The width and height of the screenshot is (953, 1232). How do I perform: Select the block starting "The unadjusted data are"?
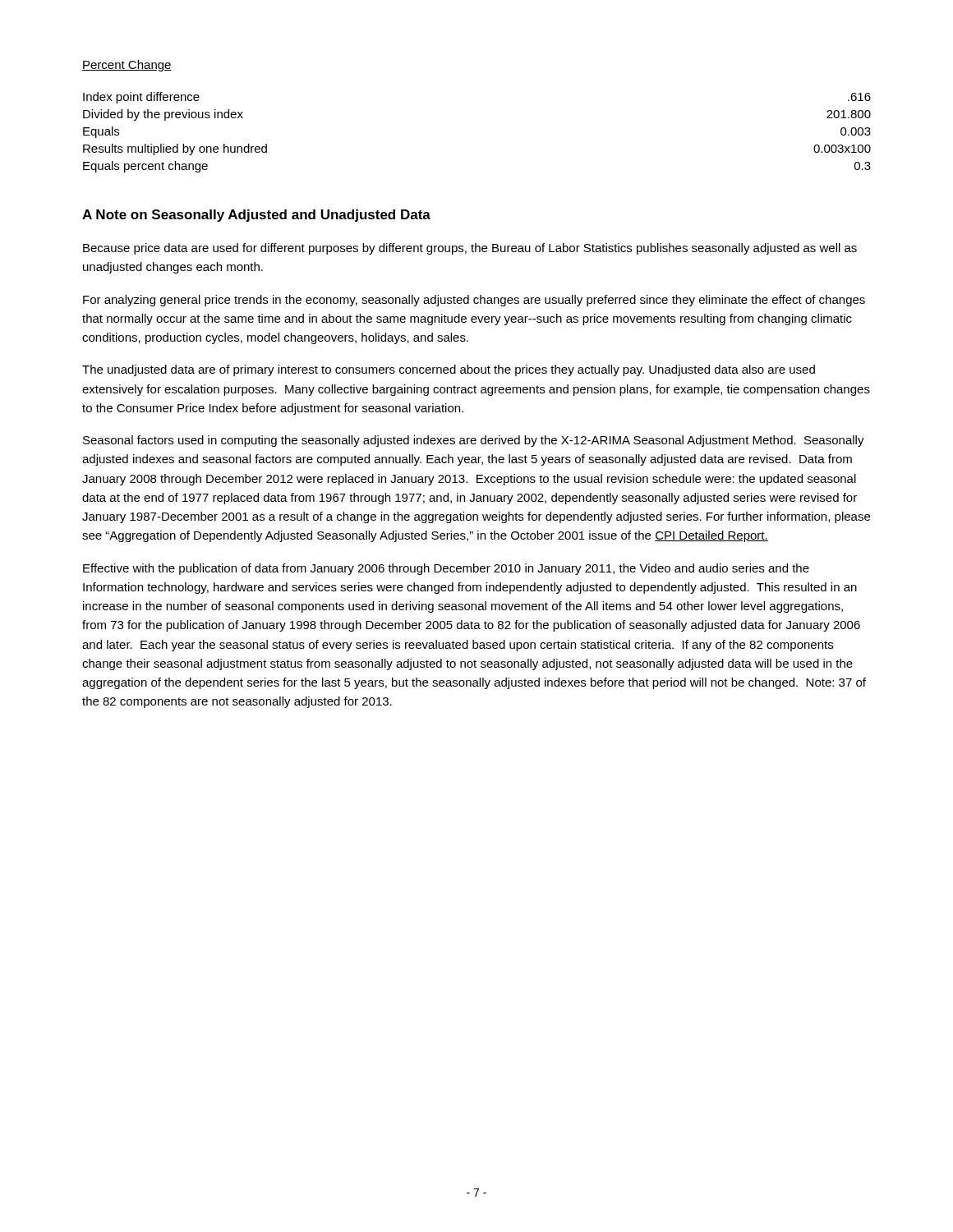pos(476,389)
